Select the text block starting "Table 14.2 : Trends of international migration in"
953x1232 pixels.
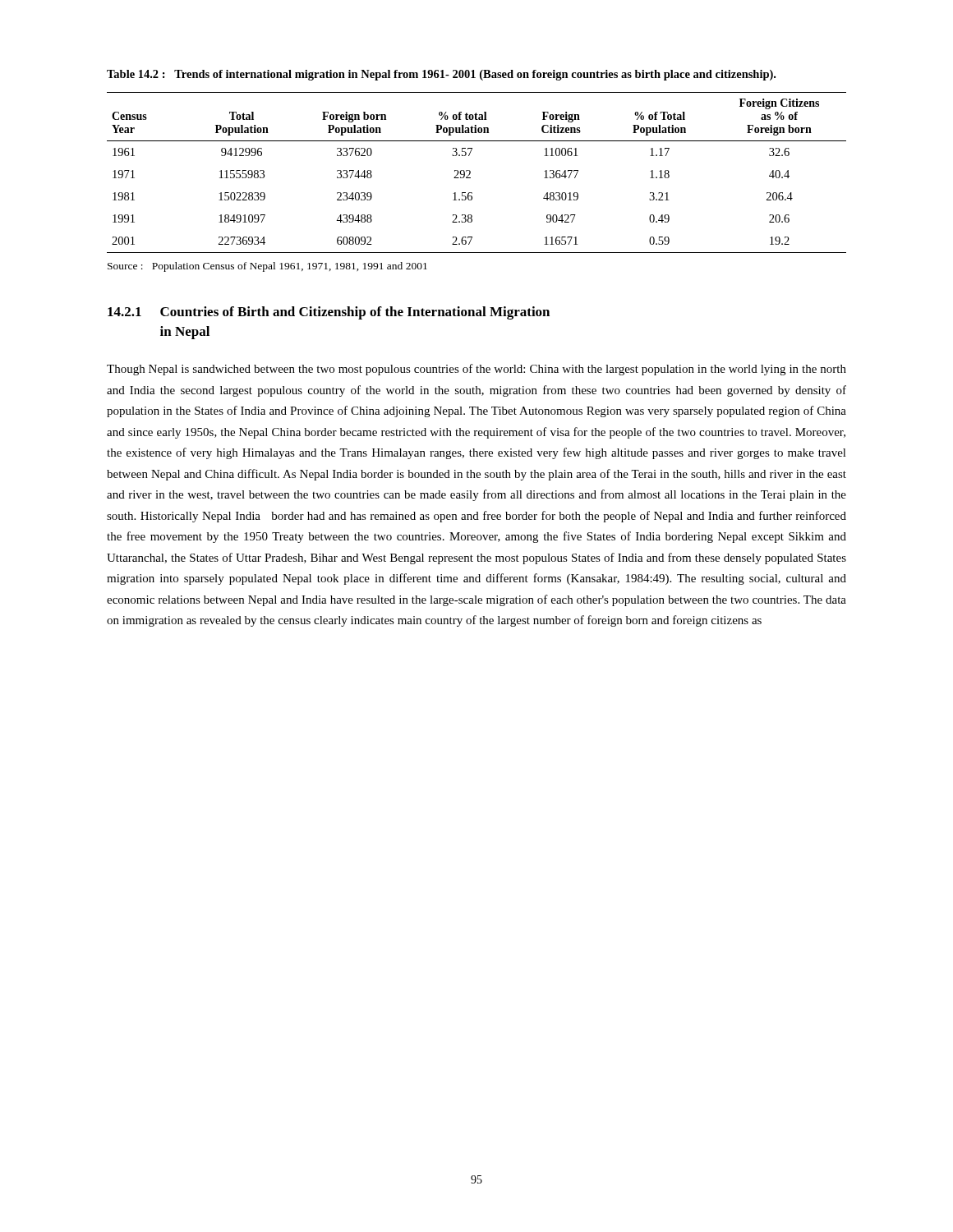[x=442, y=74]
